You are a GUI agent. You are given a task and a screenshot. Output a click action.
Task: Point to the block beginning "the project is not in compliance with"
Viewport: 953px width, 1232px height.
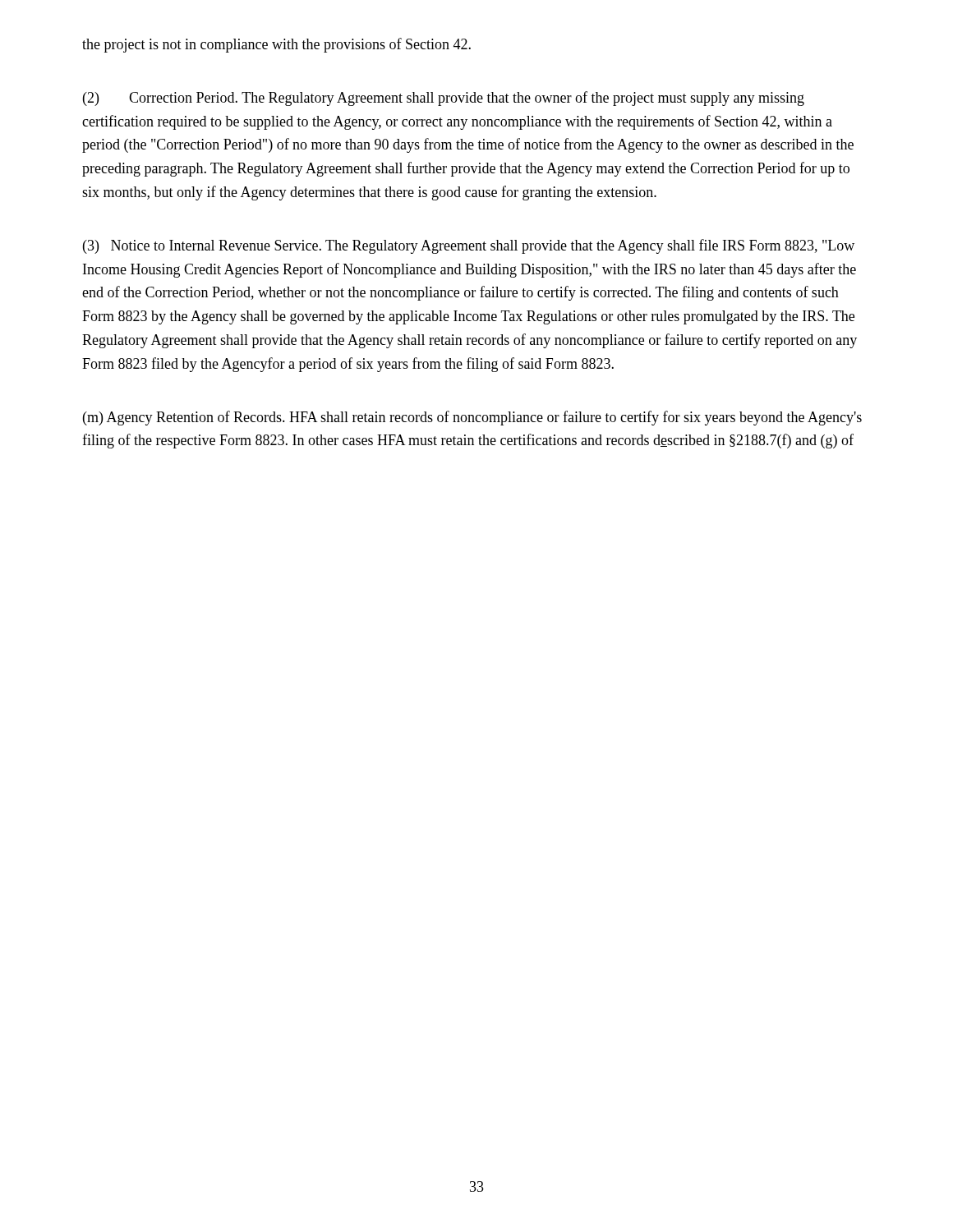point(277,44)
